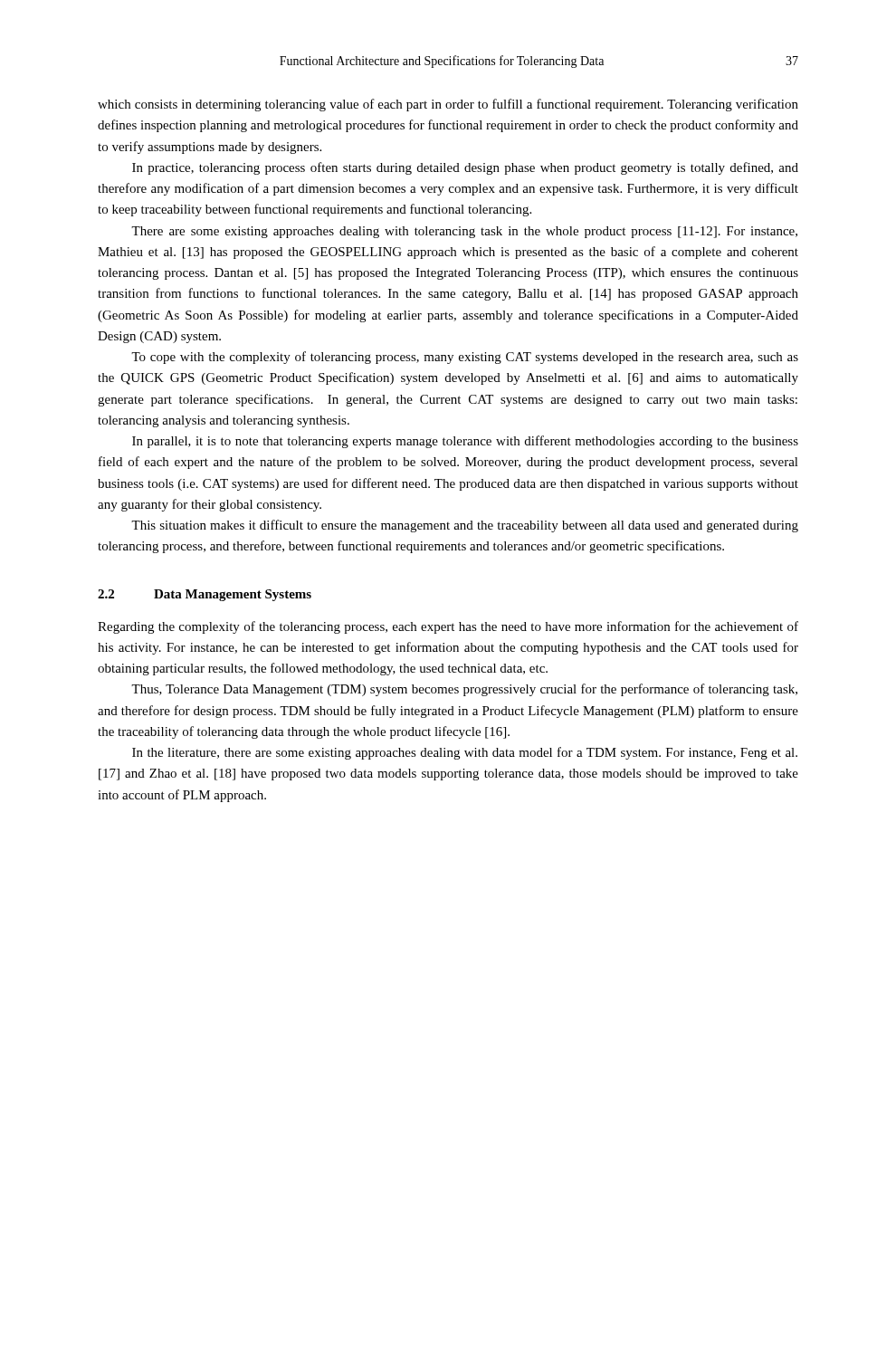Viewport: 896px width, 1358px height.
Task: Locate the text block that says "There are some existing"
Action: (x=448, y=284)
